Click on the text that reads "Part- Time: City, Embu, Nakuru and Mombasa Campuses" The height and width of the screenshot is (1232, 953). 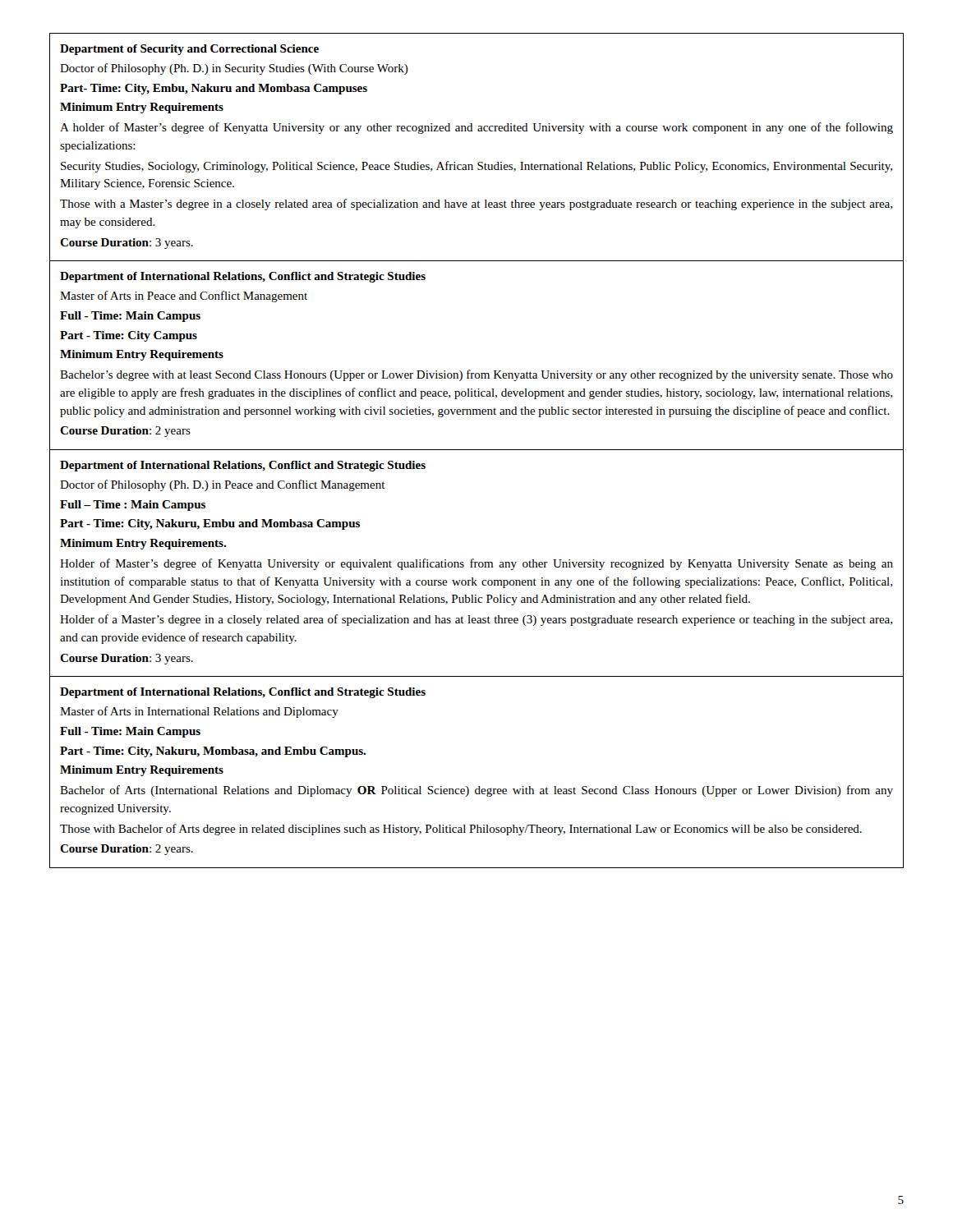pos(214,87)
